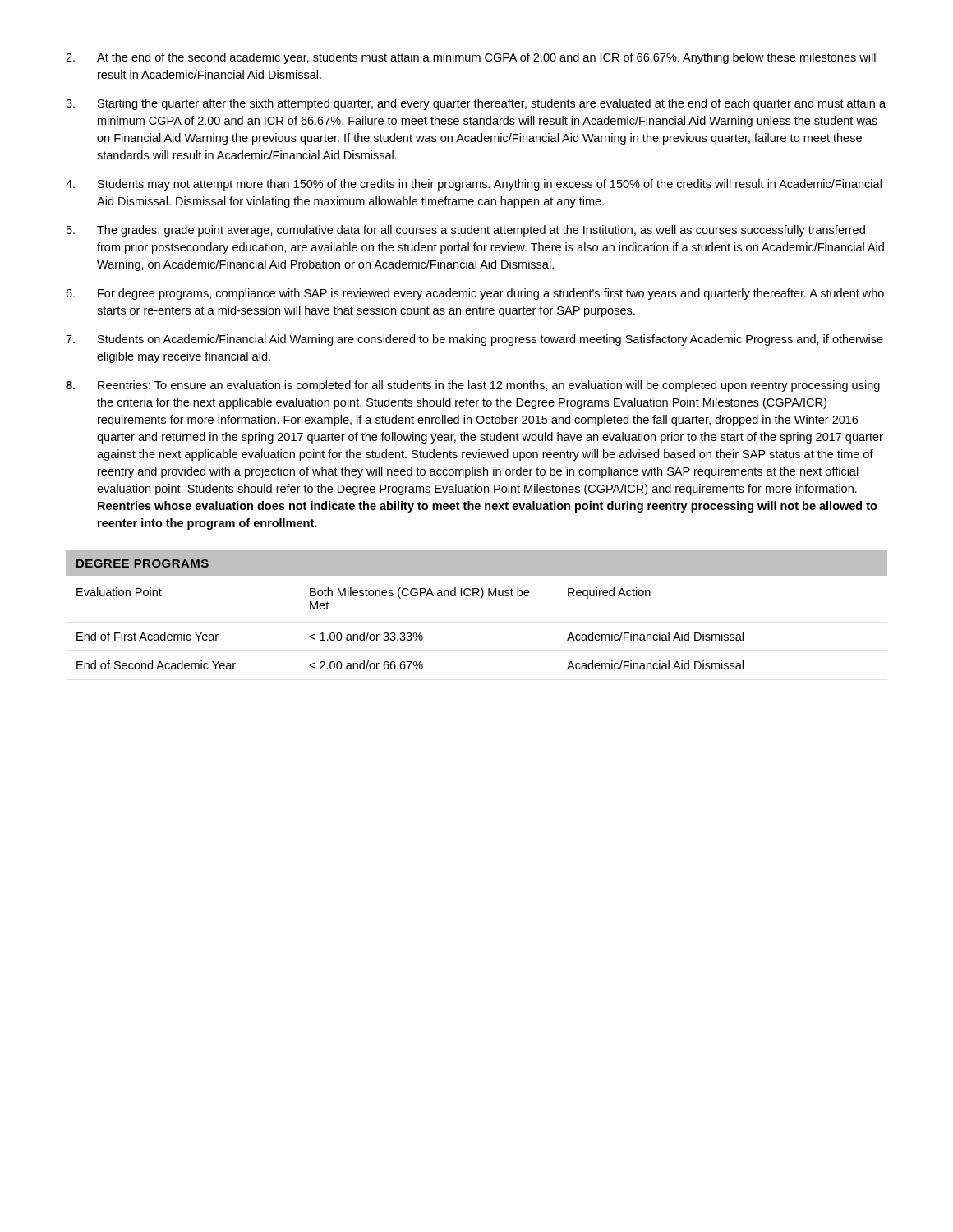Where is the passage that starts "4. Students may not attempt more than 150%"?
953x1232 pixels.
click(x=476, y=193)
